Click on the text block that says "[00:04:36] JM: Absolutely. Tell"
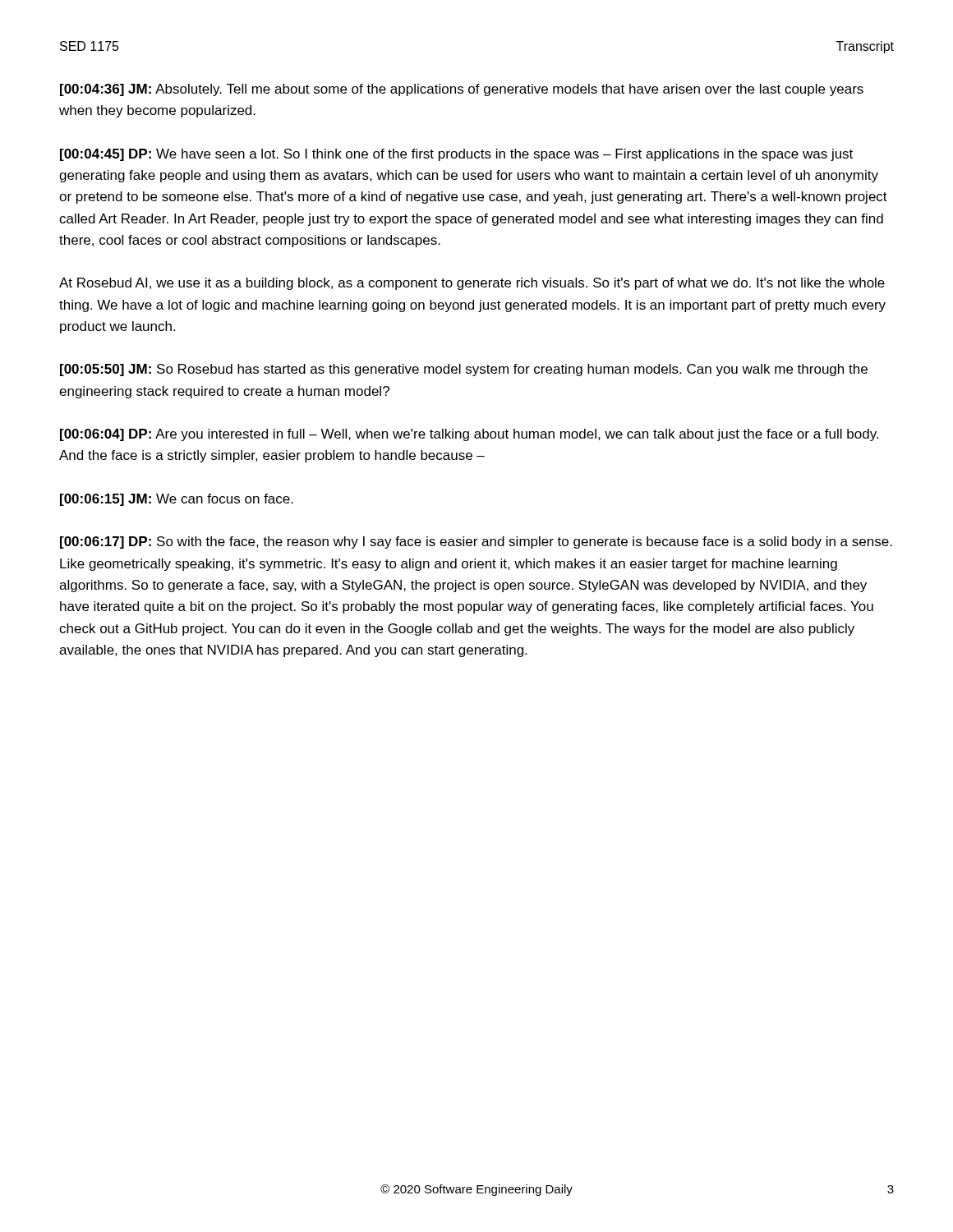 [461, 100]
